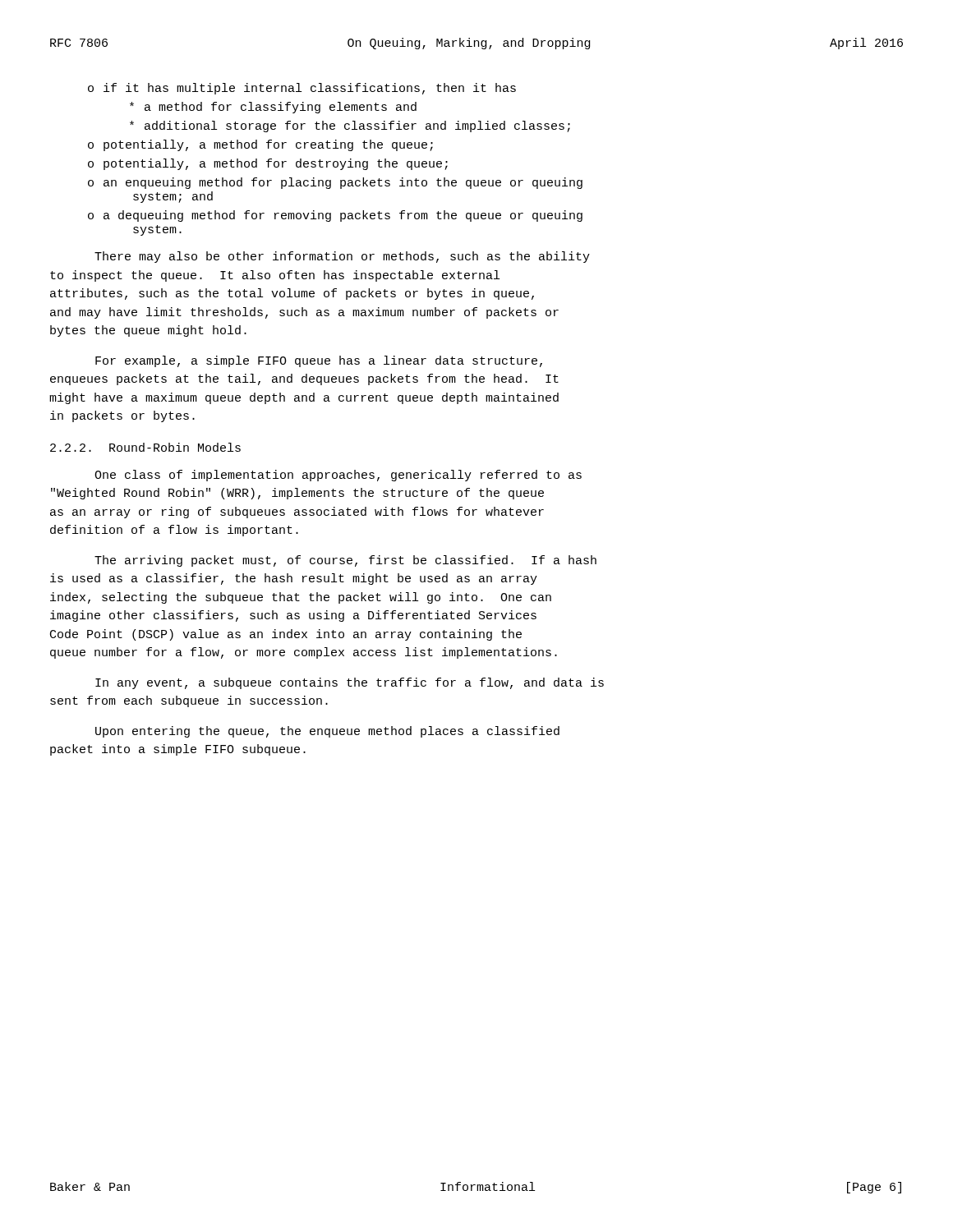
Task: Locate the text block containing "For example, a simple FIFO queue has"
Action: coord(304,389)
